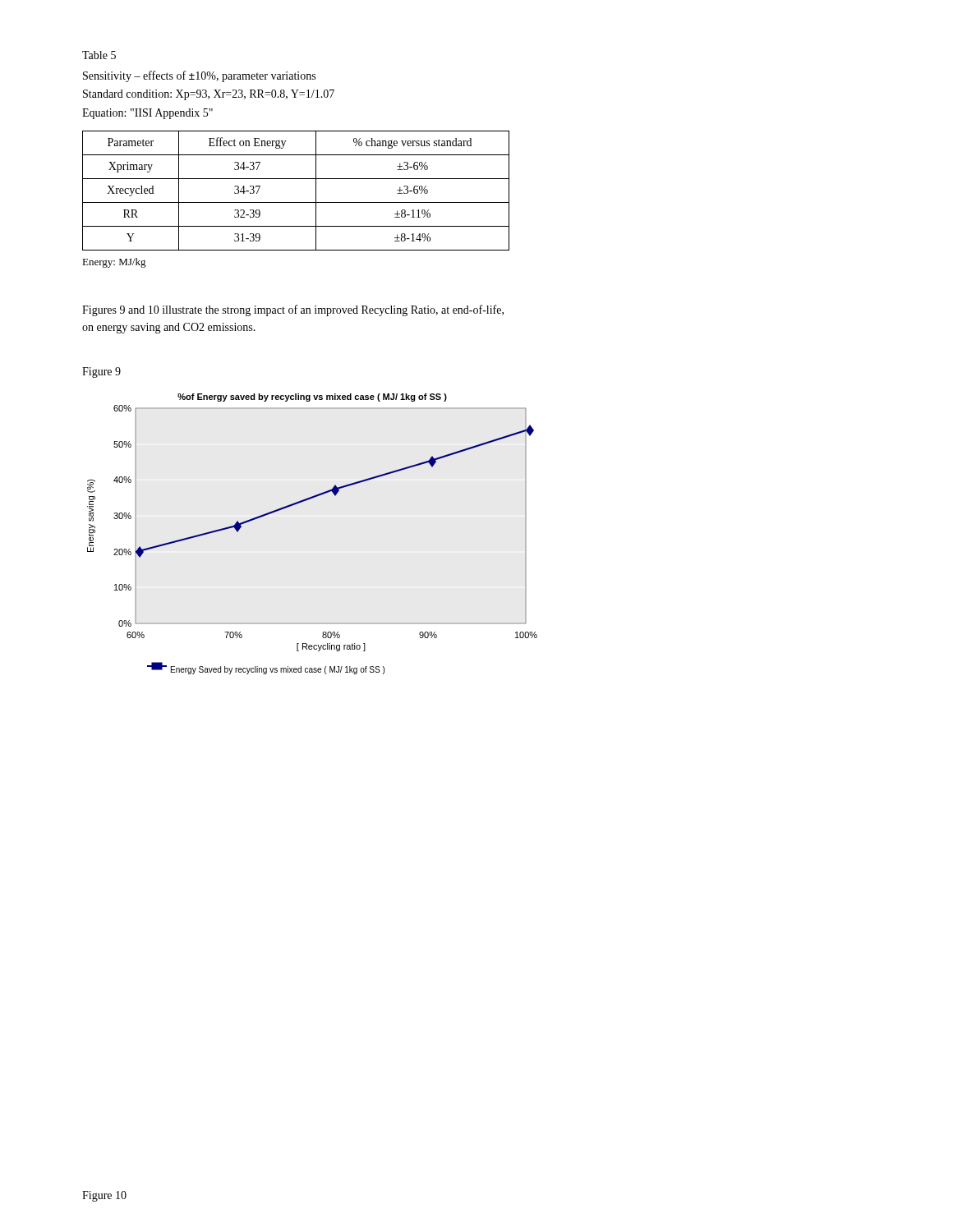Image resolution: width=953 pixels, height=1232 pixels.
Task: Select the text block that says "Sensitivity – effects"
Action: point(208,94)
